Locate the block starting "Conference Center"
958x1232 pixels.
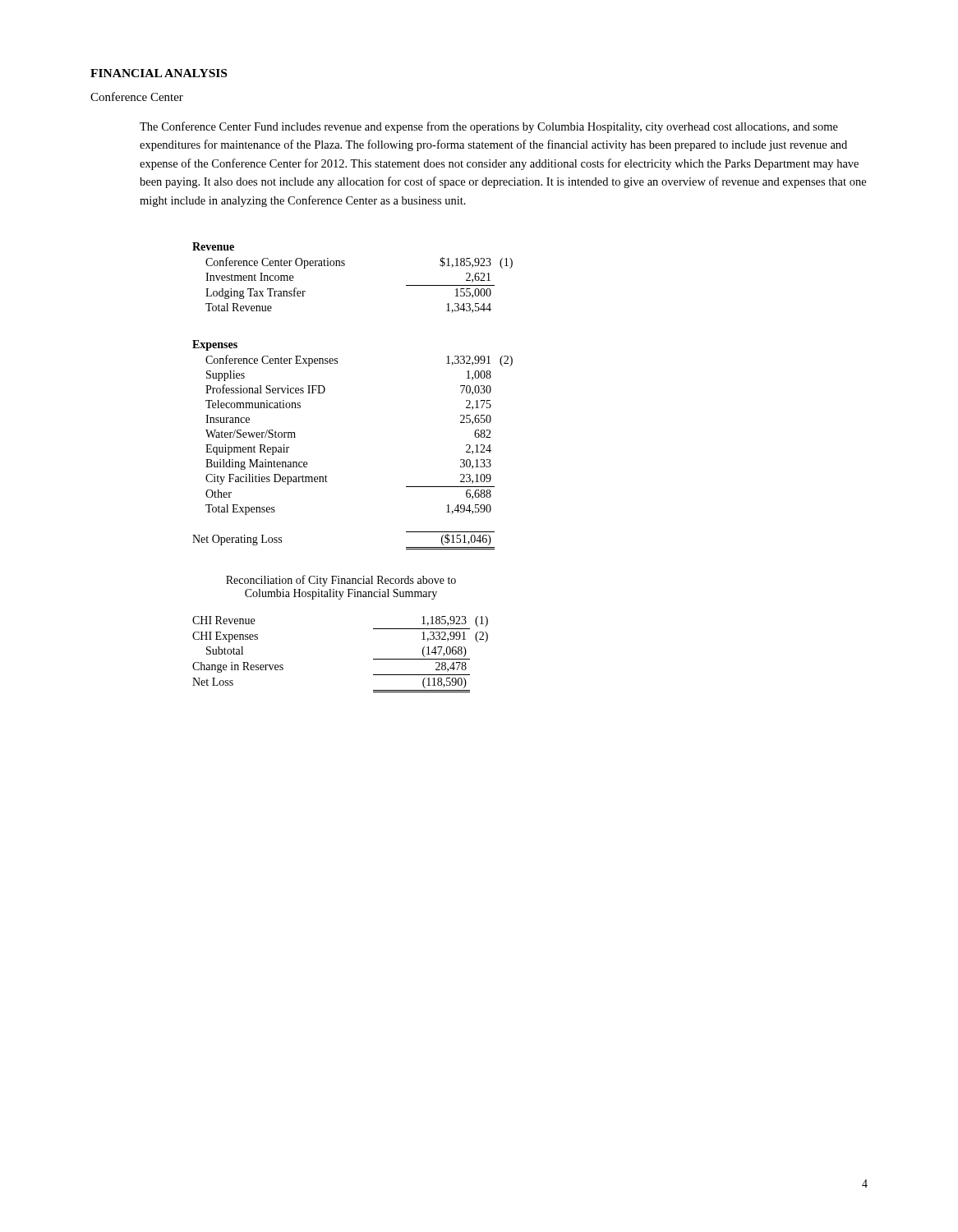[x=137, y=97]
